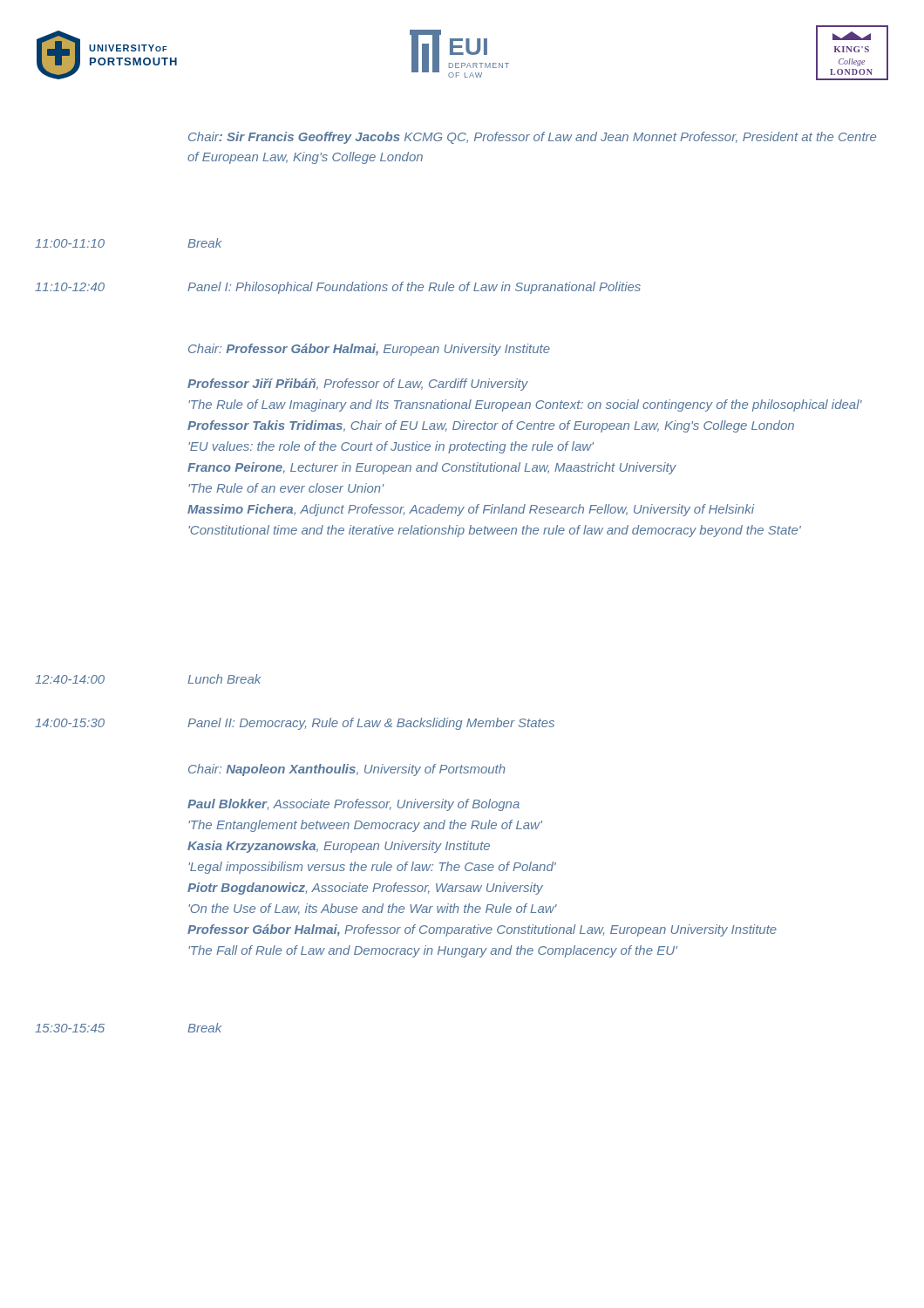Select the list item that reads "15:30-15:45 Break"
This screenshot has height=1308, width=924.
pos(67,1028)
